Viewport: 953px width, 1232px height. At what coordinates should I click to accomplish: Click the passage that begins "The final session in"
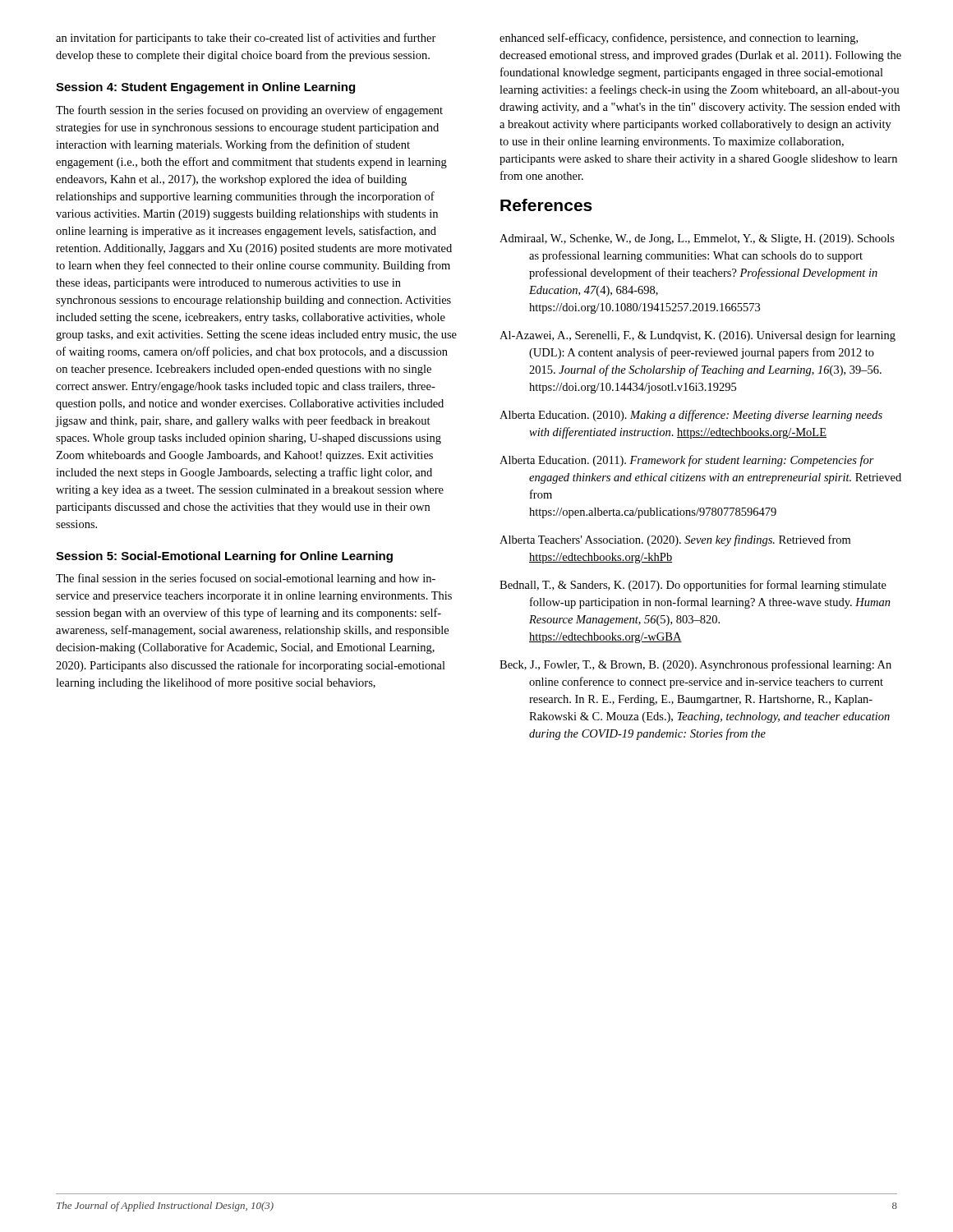[x=257, y=631]
